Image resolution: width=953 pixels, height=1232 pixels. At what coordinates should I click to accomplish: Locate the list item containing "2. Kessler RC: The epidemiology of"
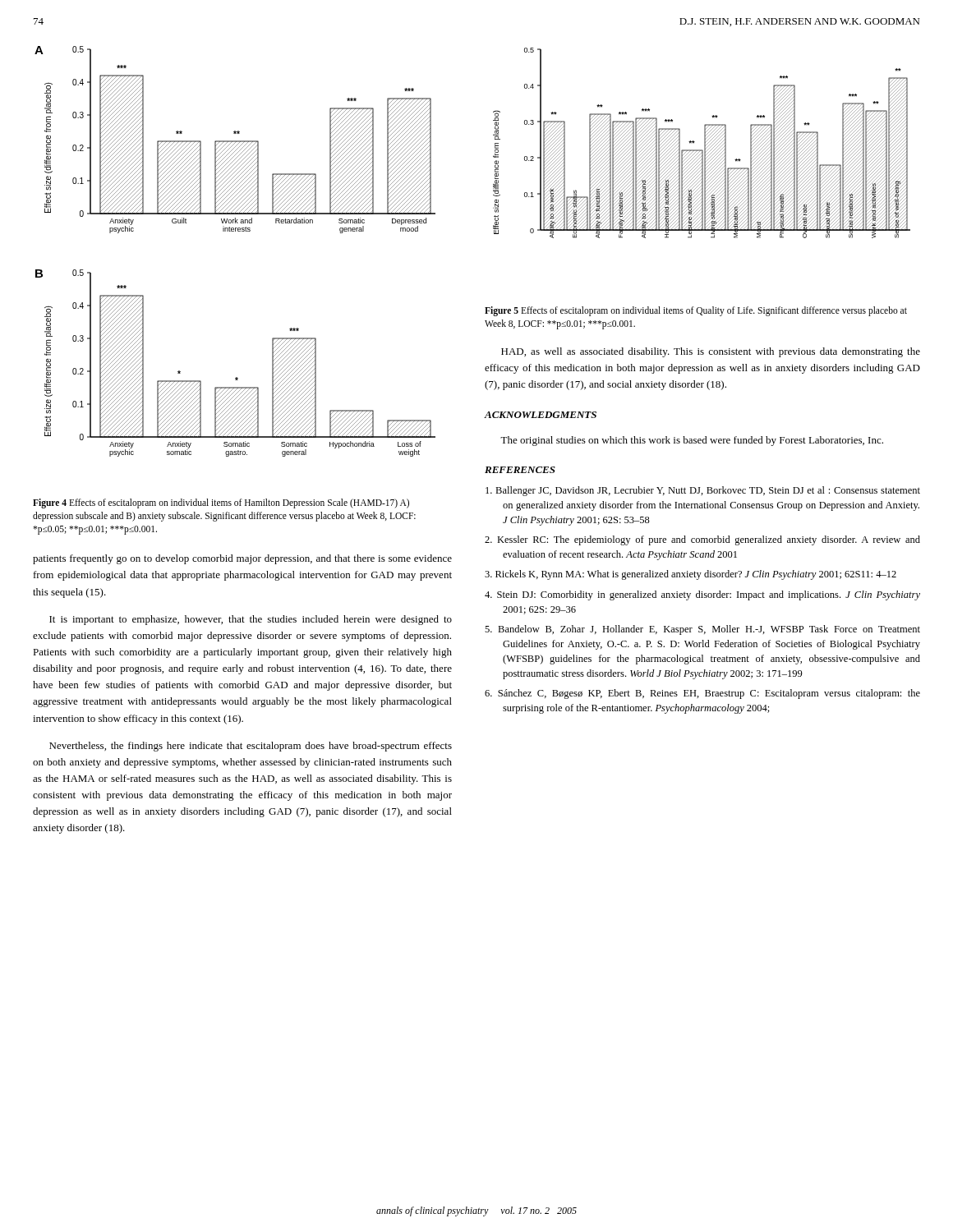click(x=702, y=547)
